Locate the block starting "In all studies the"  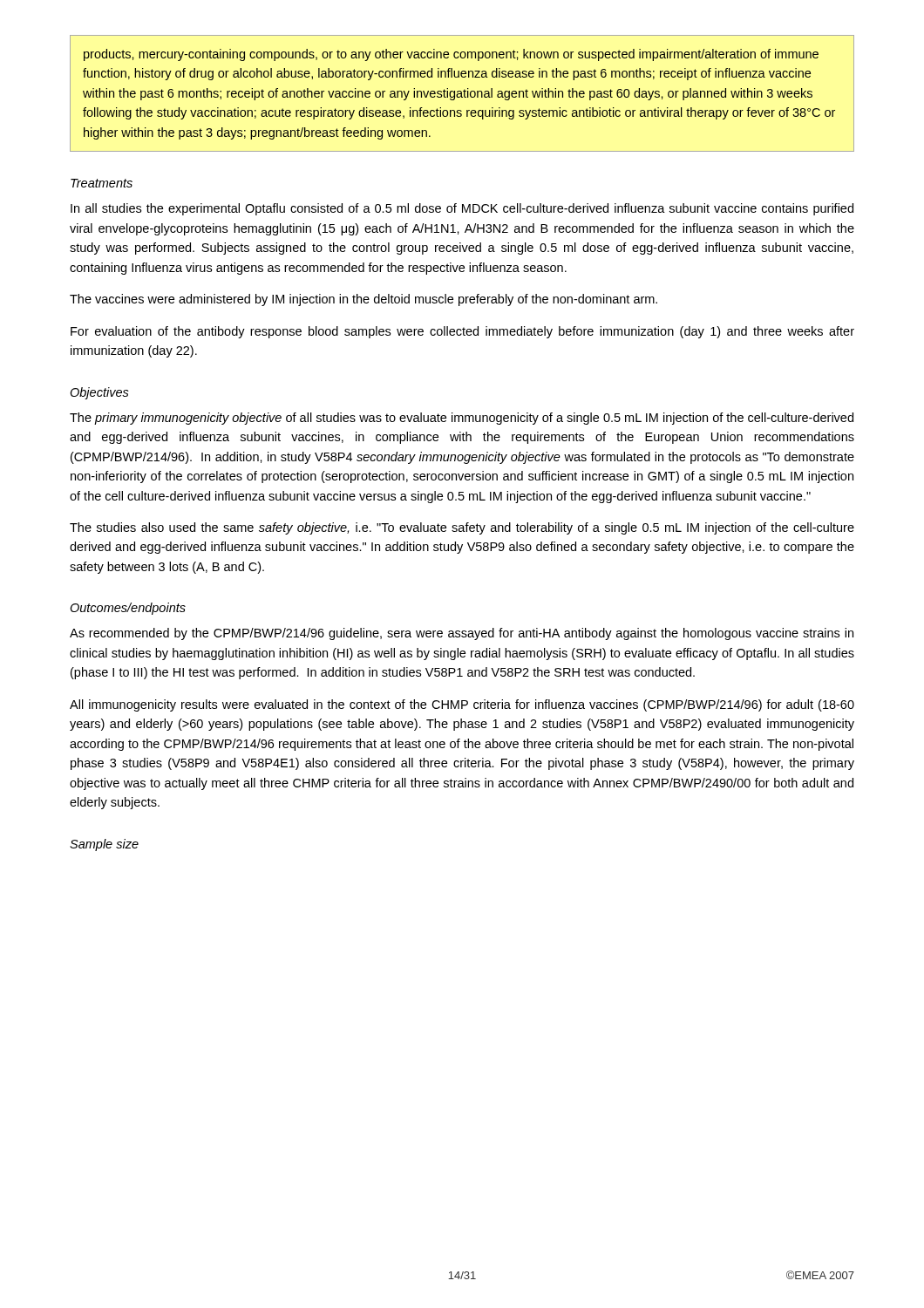coord(462,238)
